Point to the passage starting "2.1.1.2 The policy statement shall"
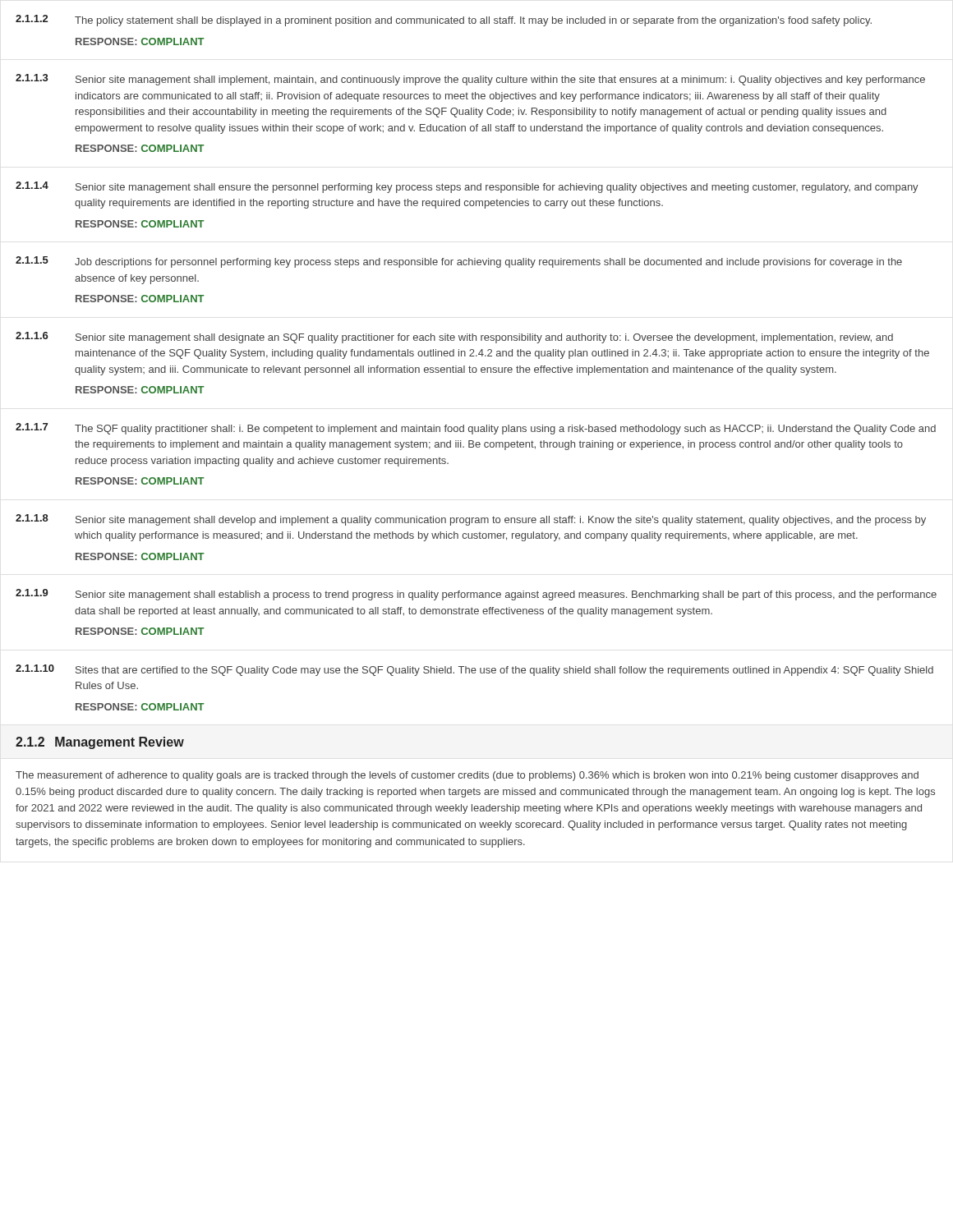 476,31
